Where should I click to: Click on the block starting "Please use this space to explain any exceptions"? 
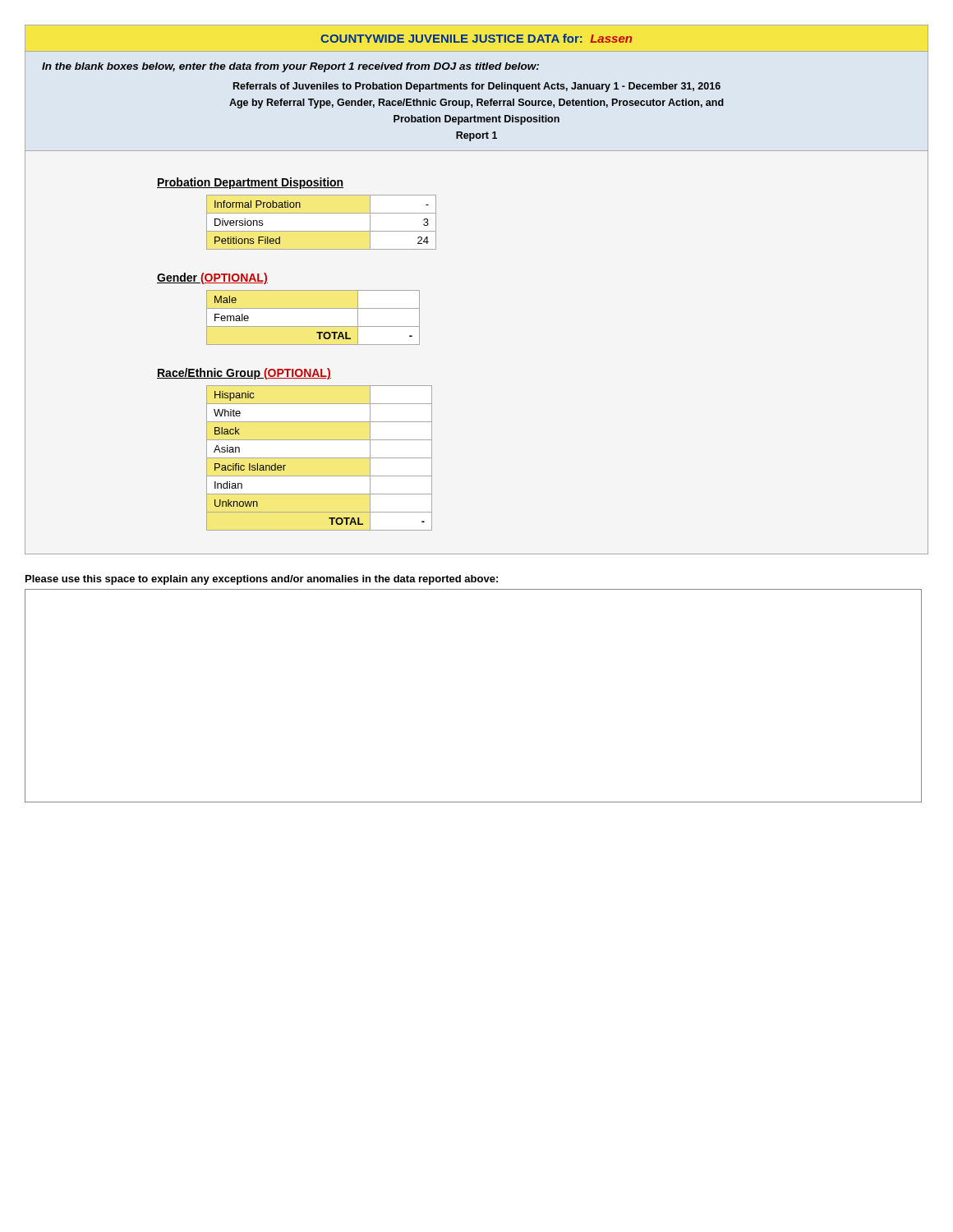262,579
